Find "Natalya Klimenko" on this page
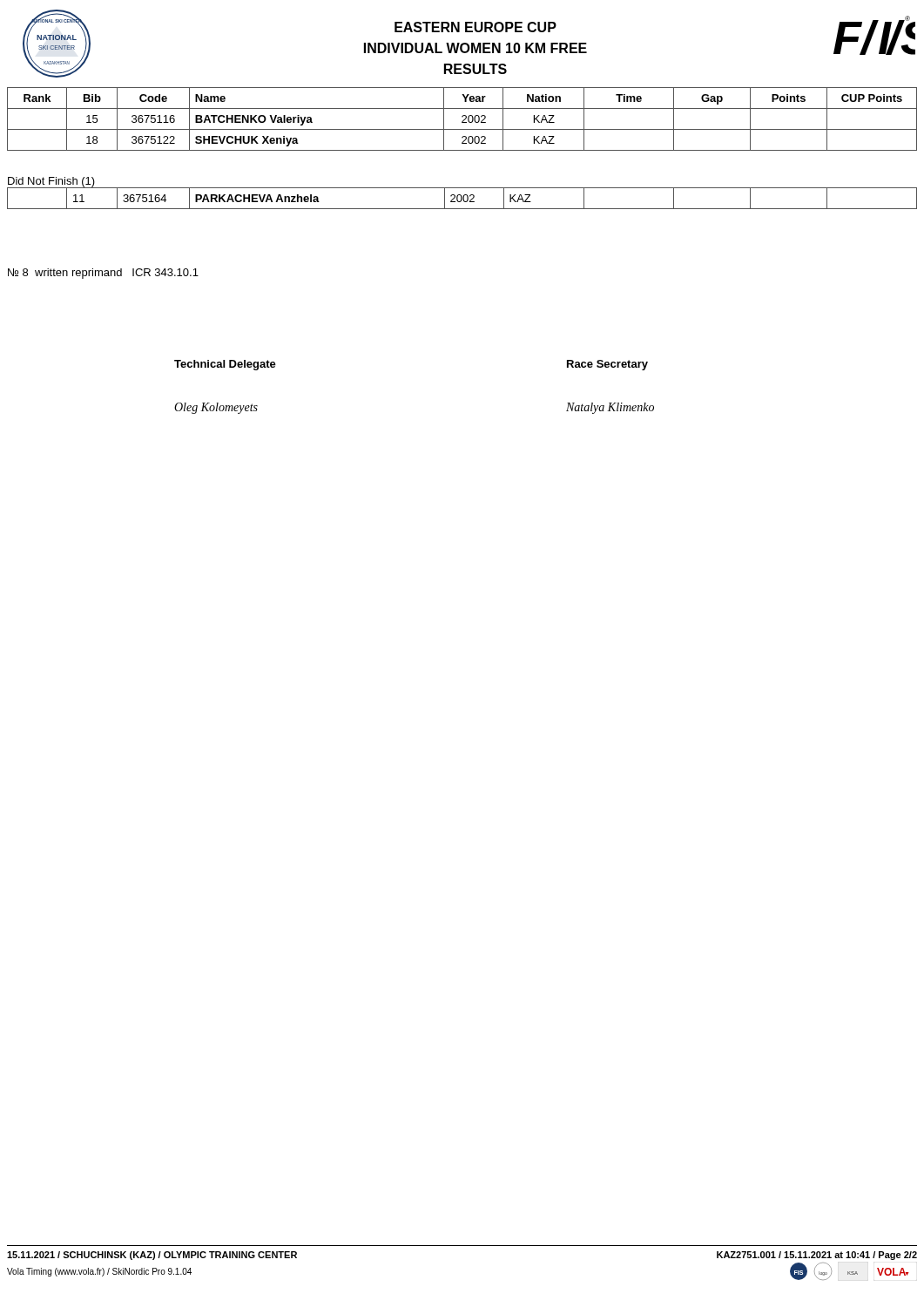This screenshot has width=924, height=1307. coord(610,407)
